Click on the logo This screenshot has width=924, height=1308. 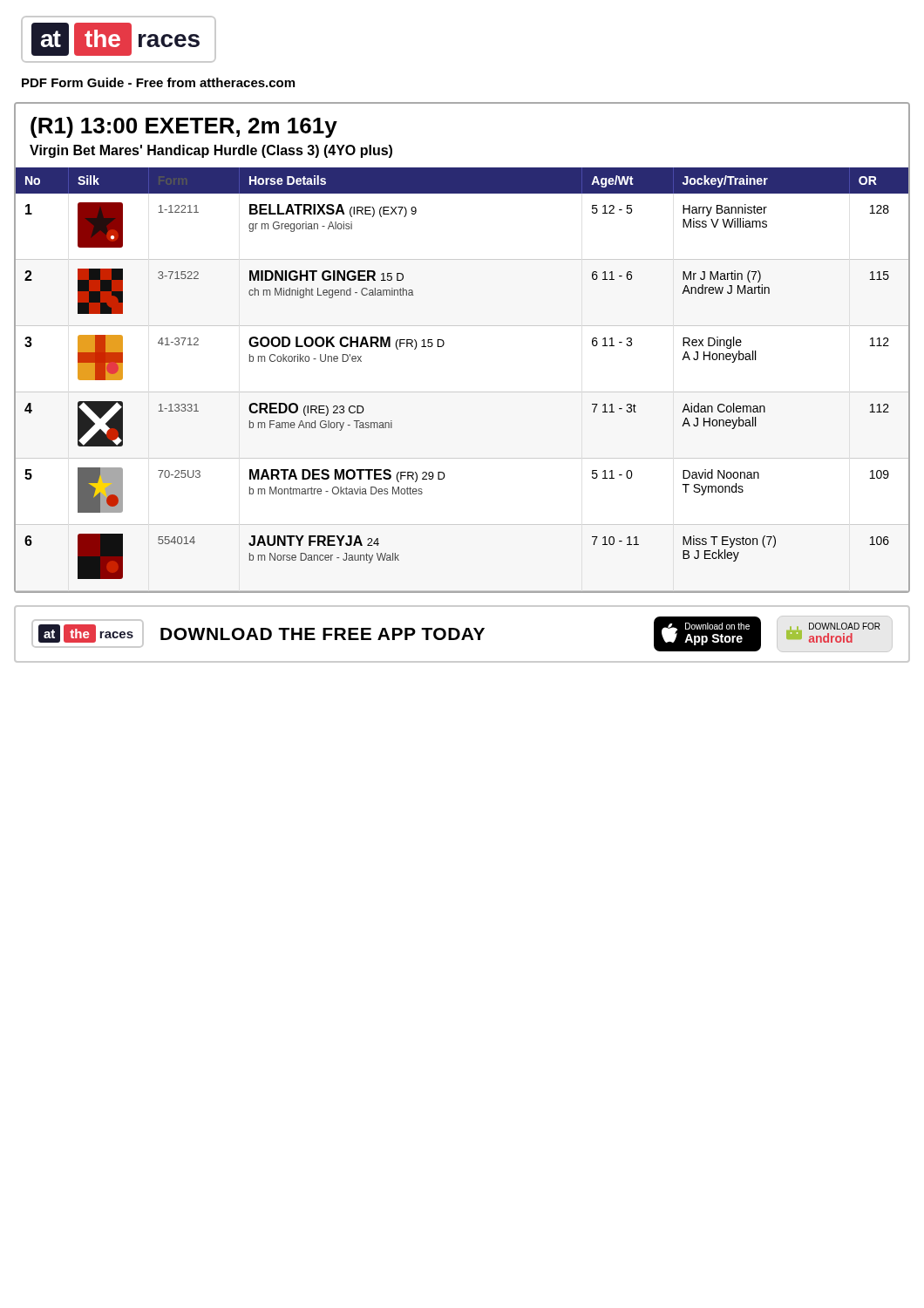(462, 634)
